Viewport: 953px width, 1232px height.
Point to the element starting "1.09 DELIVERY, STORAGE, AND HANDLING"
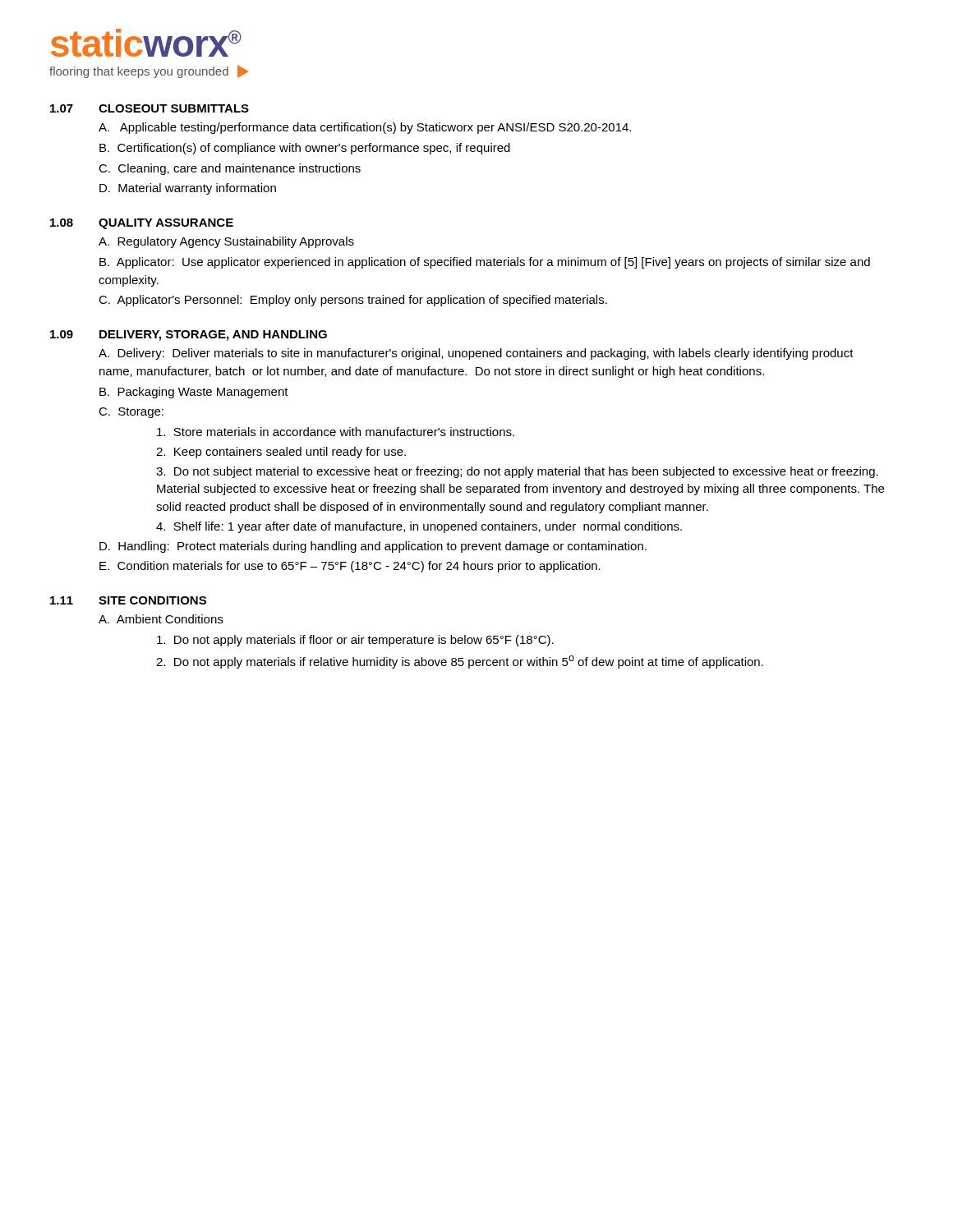tap(188, 334)
